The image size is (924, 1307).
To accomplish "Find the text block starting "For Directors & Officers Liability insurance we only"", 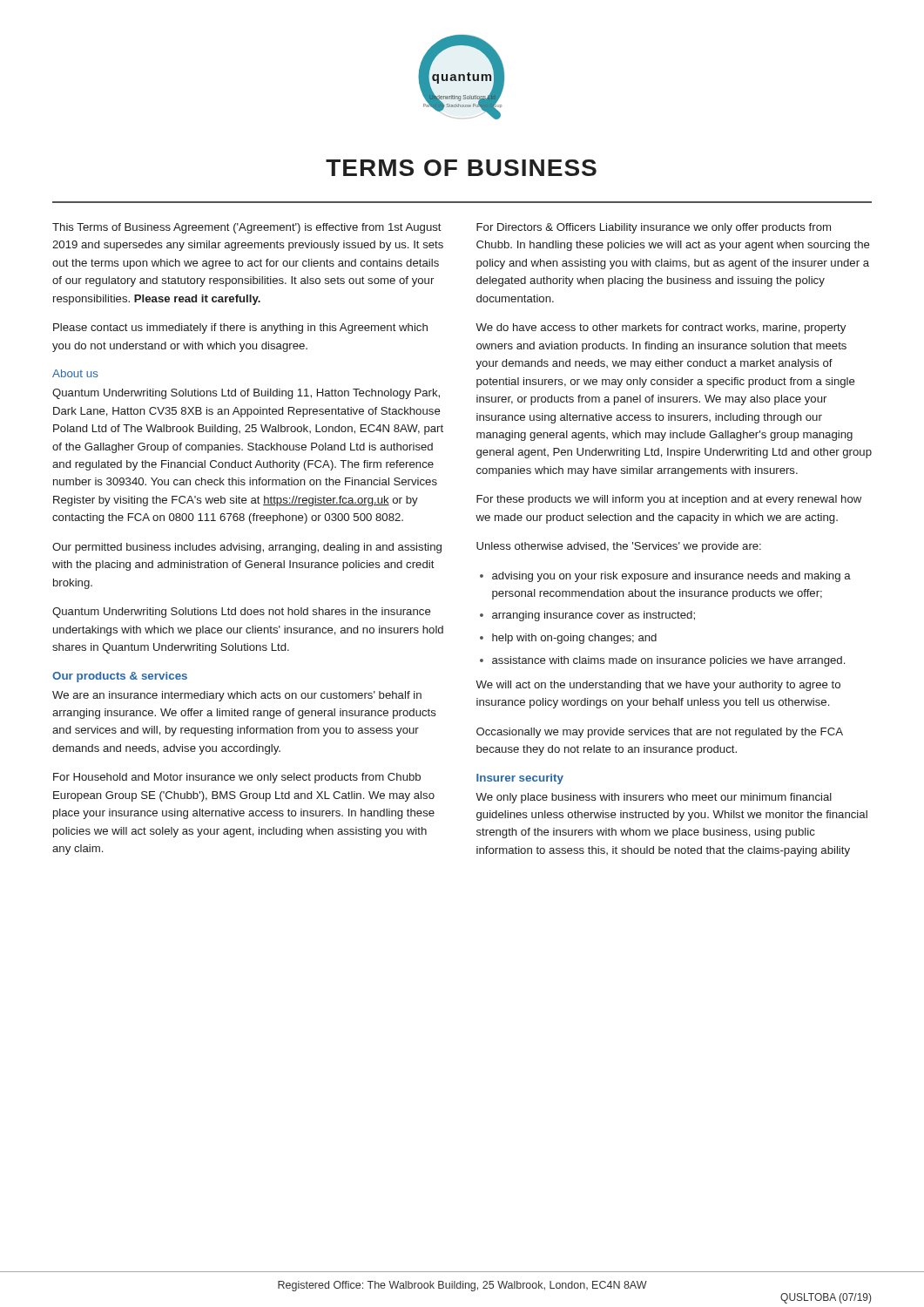I will [x=673, y=263].
